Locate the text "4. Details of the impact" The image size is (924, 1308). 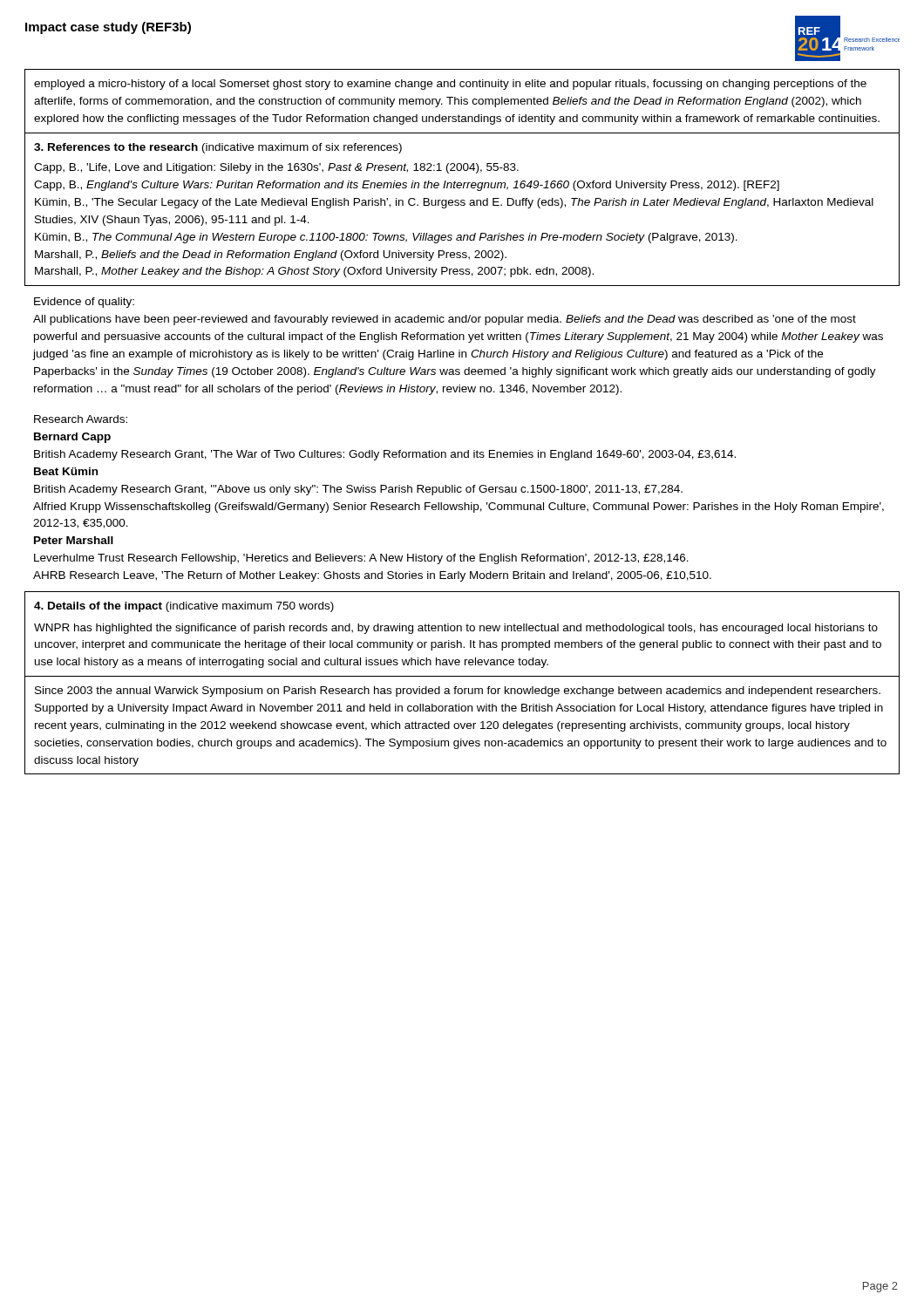pyautogui.click(x=98, y=605)
